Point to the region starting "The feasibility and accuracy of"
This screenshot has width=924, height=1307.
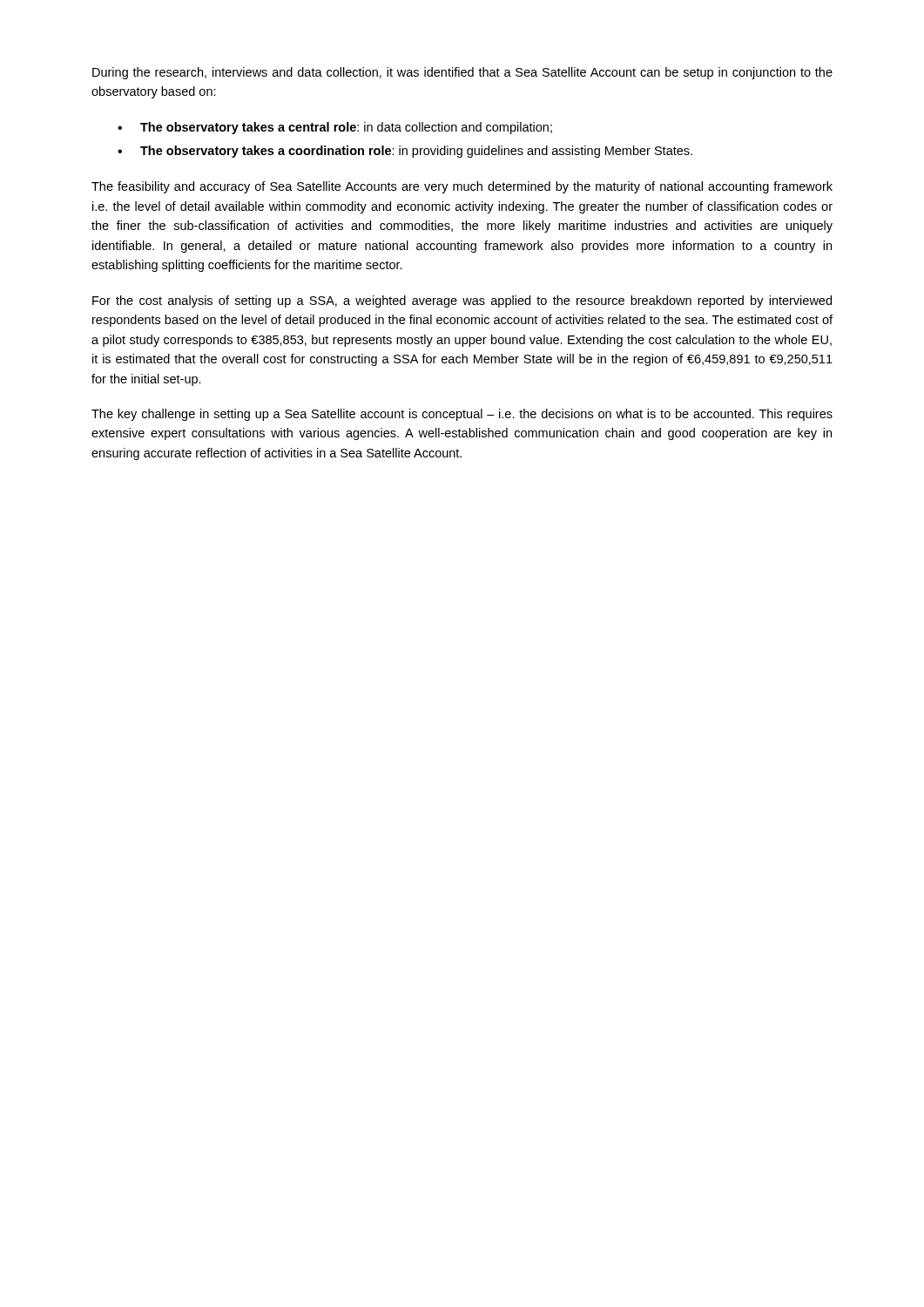coord(462,226)
